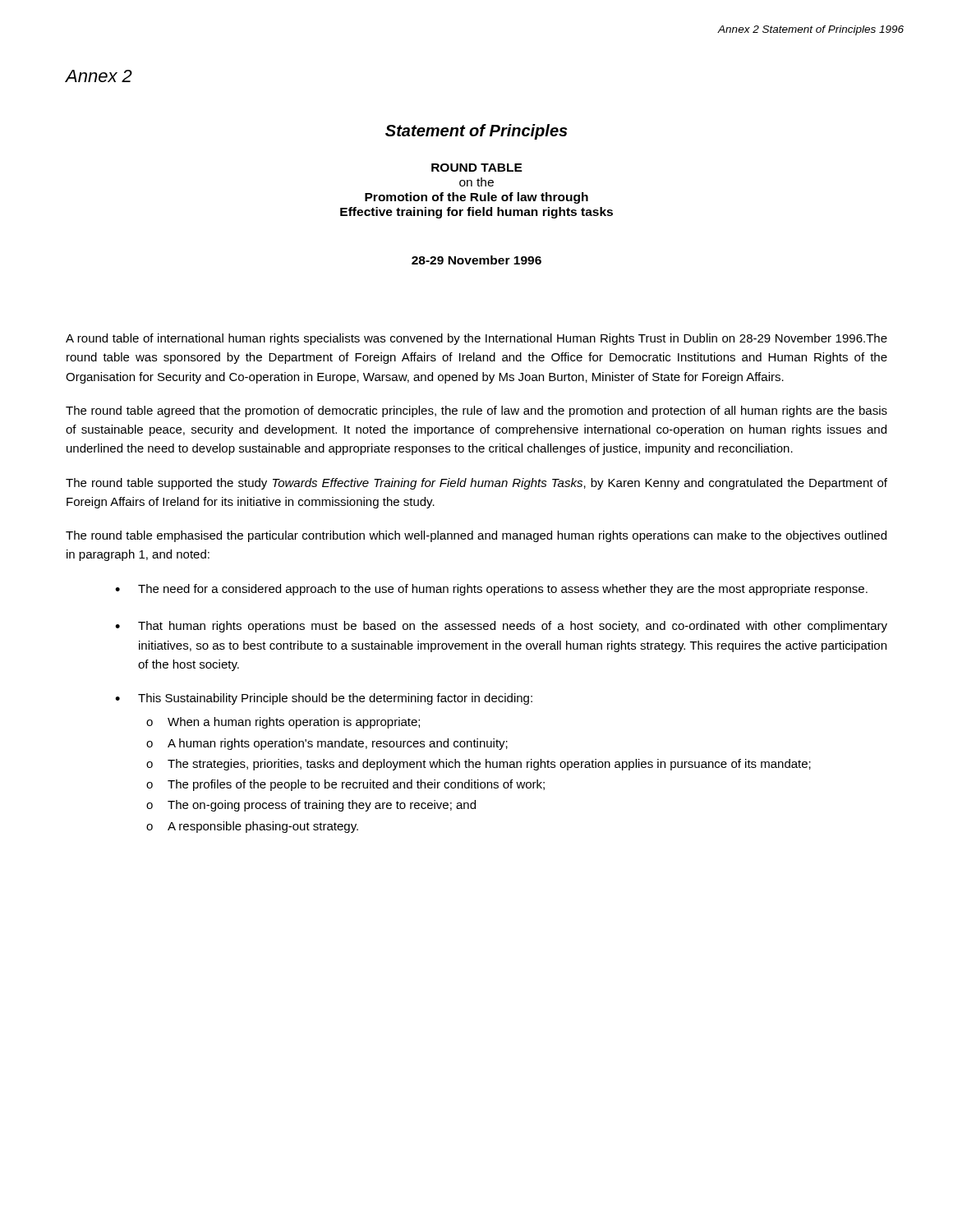The image size is (953, 1232).
Task: Find the text block starting "The round table agreed that"
Action: 476,429
